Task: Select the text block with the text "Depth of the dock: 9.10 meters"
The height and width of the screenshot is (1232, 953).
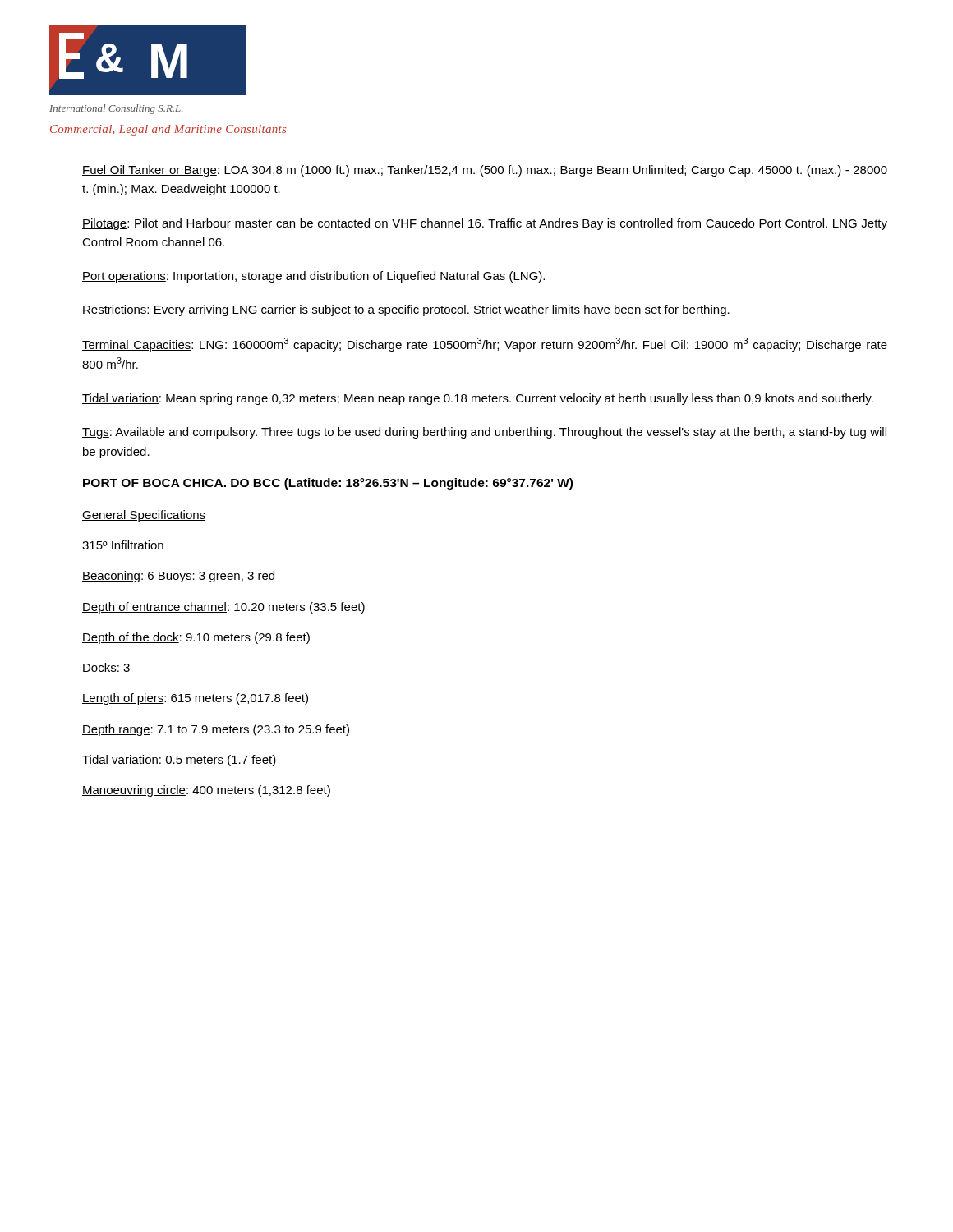Action: 196,637
